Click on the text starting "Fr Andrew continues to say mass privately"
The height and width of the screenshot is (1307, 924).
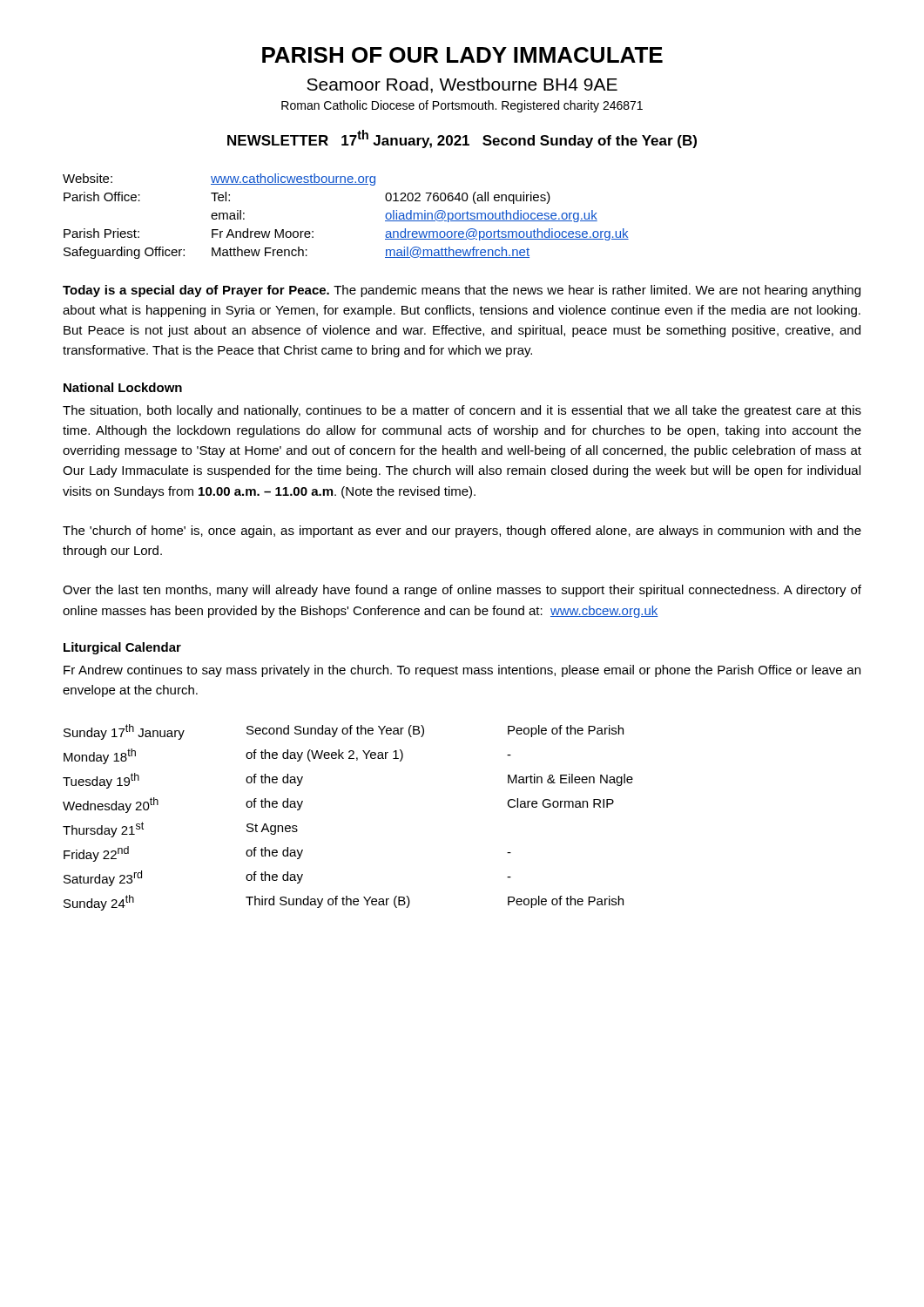tap(462, 680)
